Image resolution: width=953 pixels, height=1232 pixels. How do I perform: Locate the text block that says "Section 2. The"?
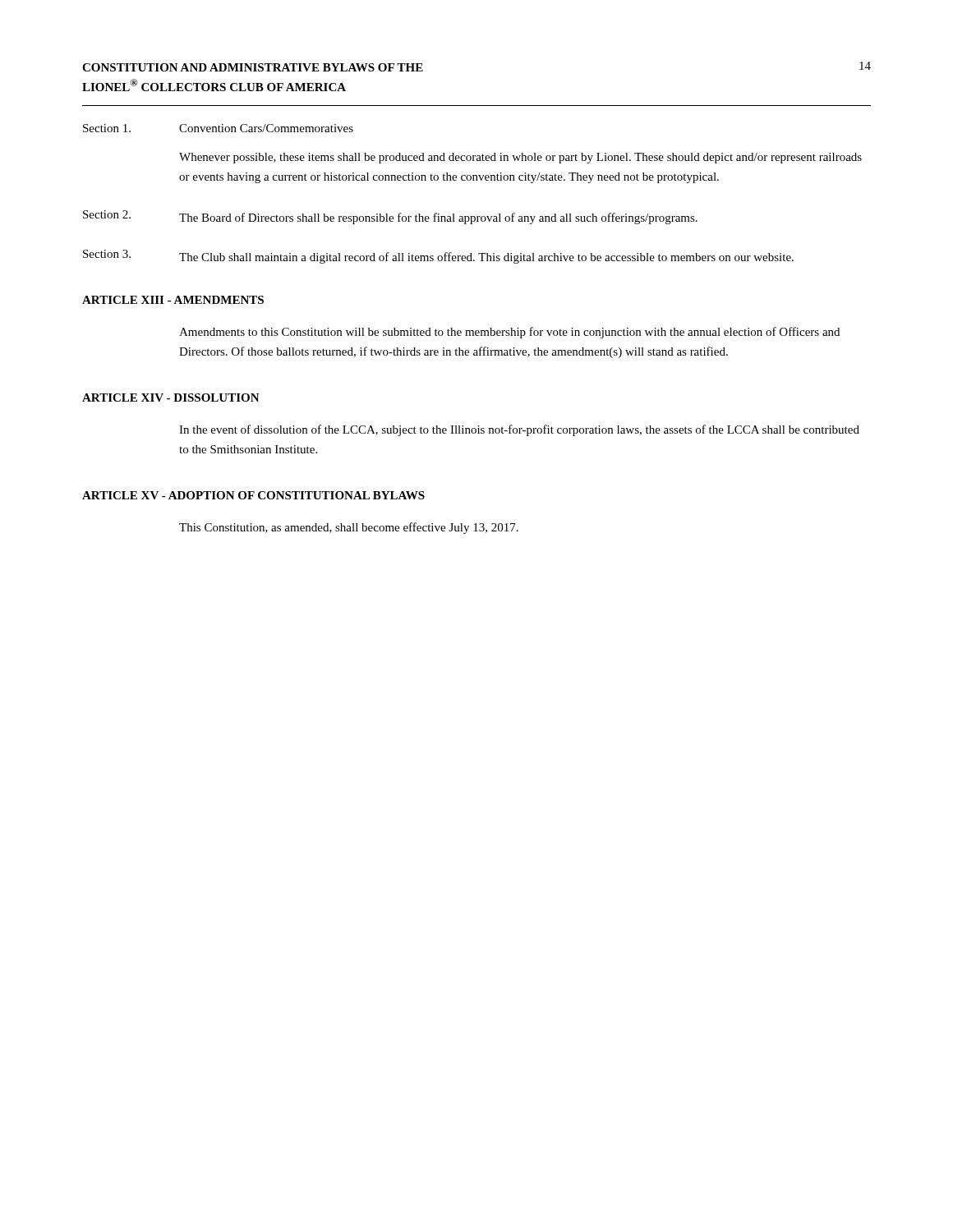coord(476,218)
